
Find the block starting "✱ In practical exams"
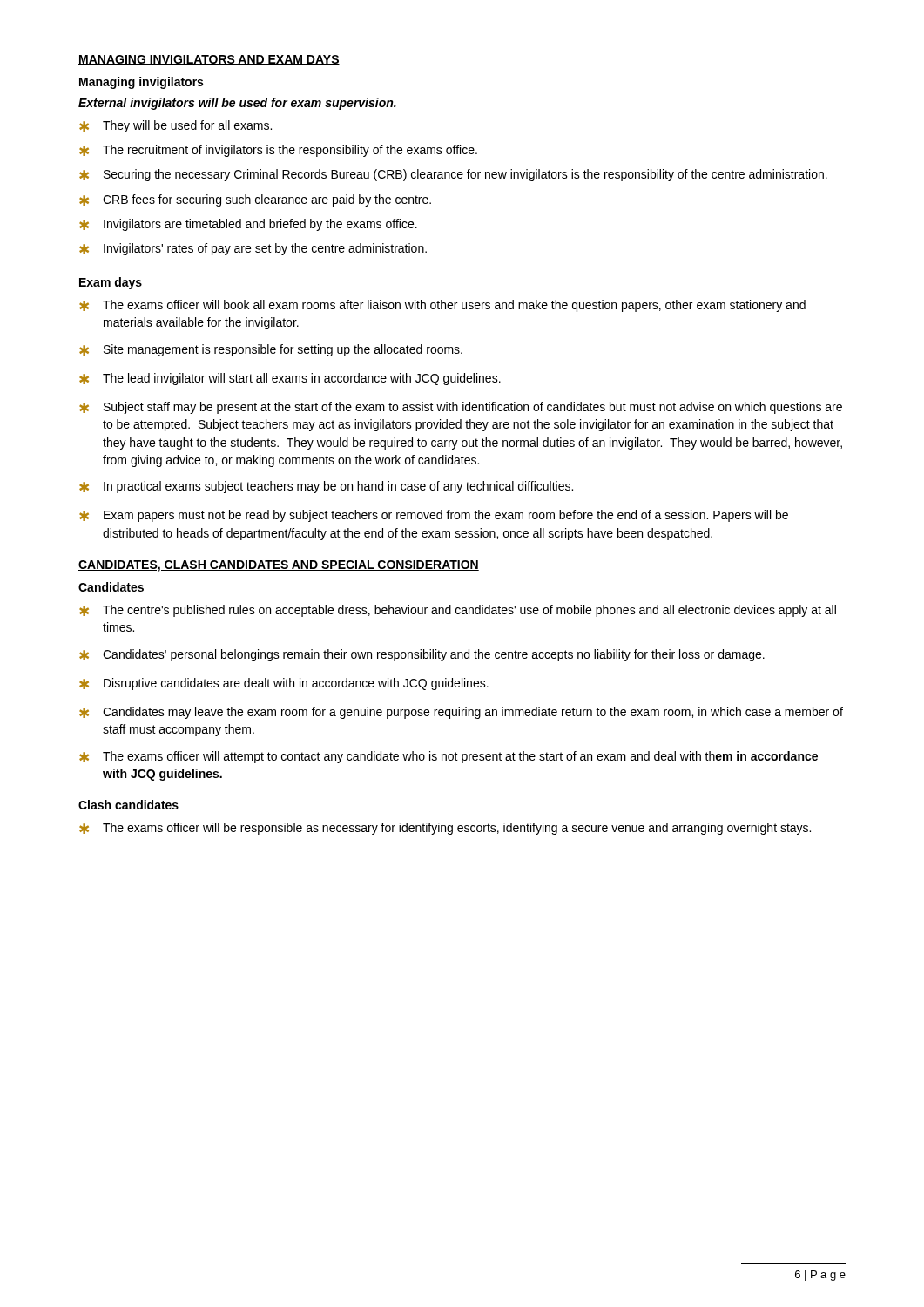(462, 488)
